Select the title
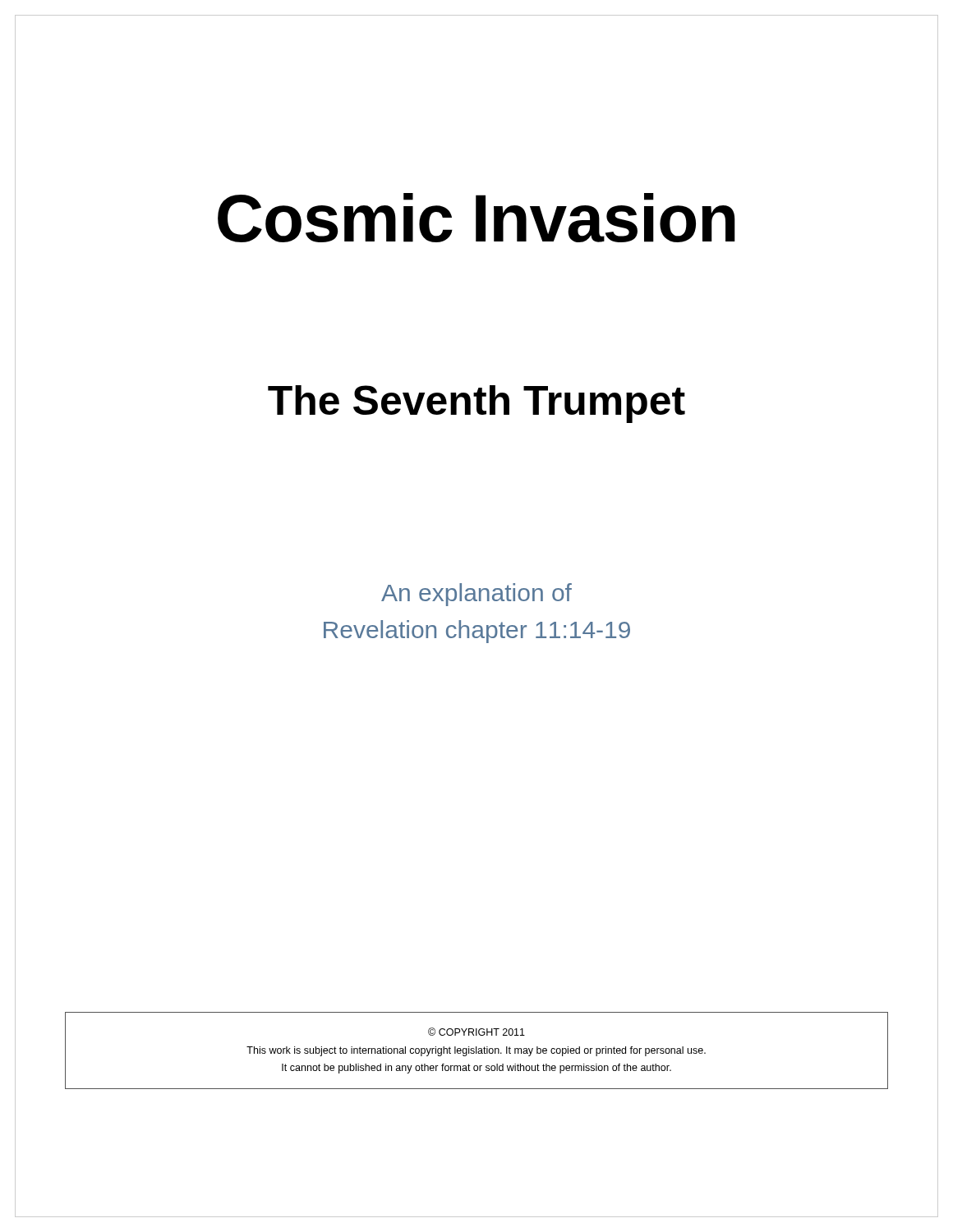The height and width of the screenshot is (1232, 953). click(476, 218)
